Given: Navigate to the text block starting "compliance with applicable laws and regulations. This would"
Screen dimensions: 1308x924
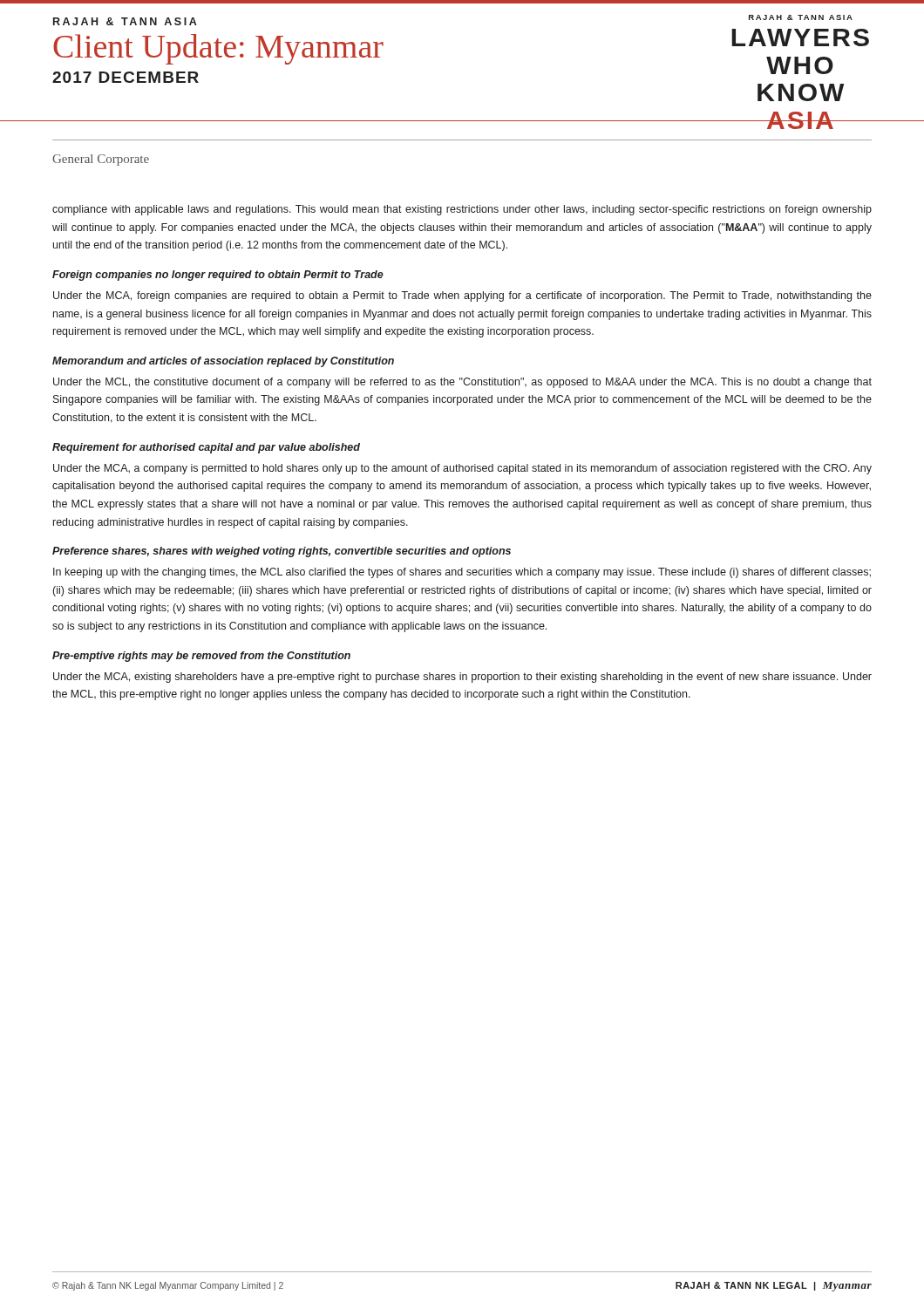Looking at the screenshot, I should click(x=462, y=227).
